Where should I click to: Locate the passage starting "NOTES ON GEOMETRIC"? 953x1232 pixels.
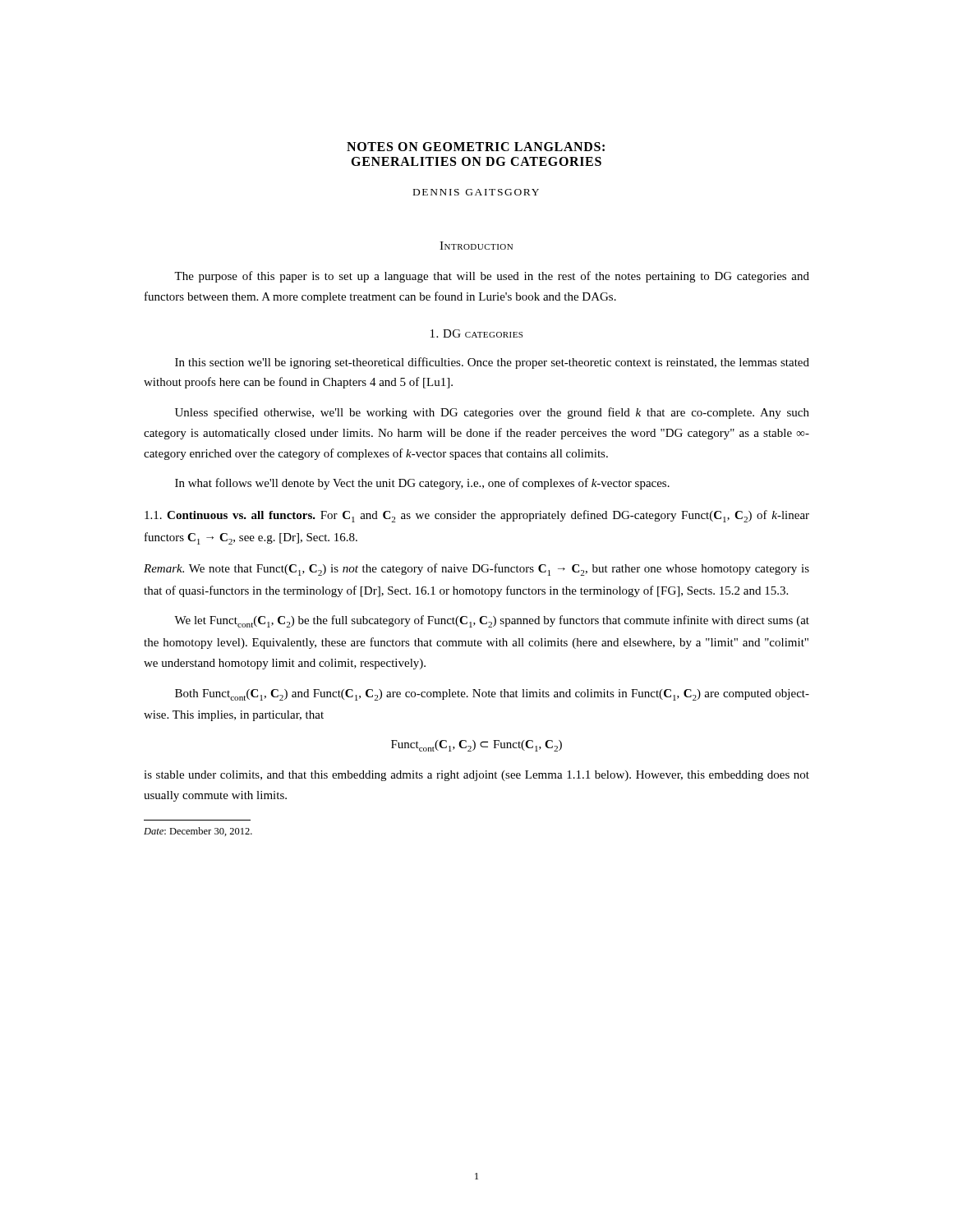pyautogui.click(x=476, y=154)
